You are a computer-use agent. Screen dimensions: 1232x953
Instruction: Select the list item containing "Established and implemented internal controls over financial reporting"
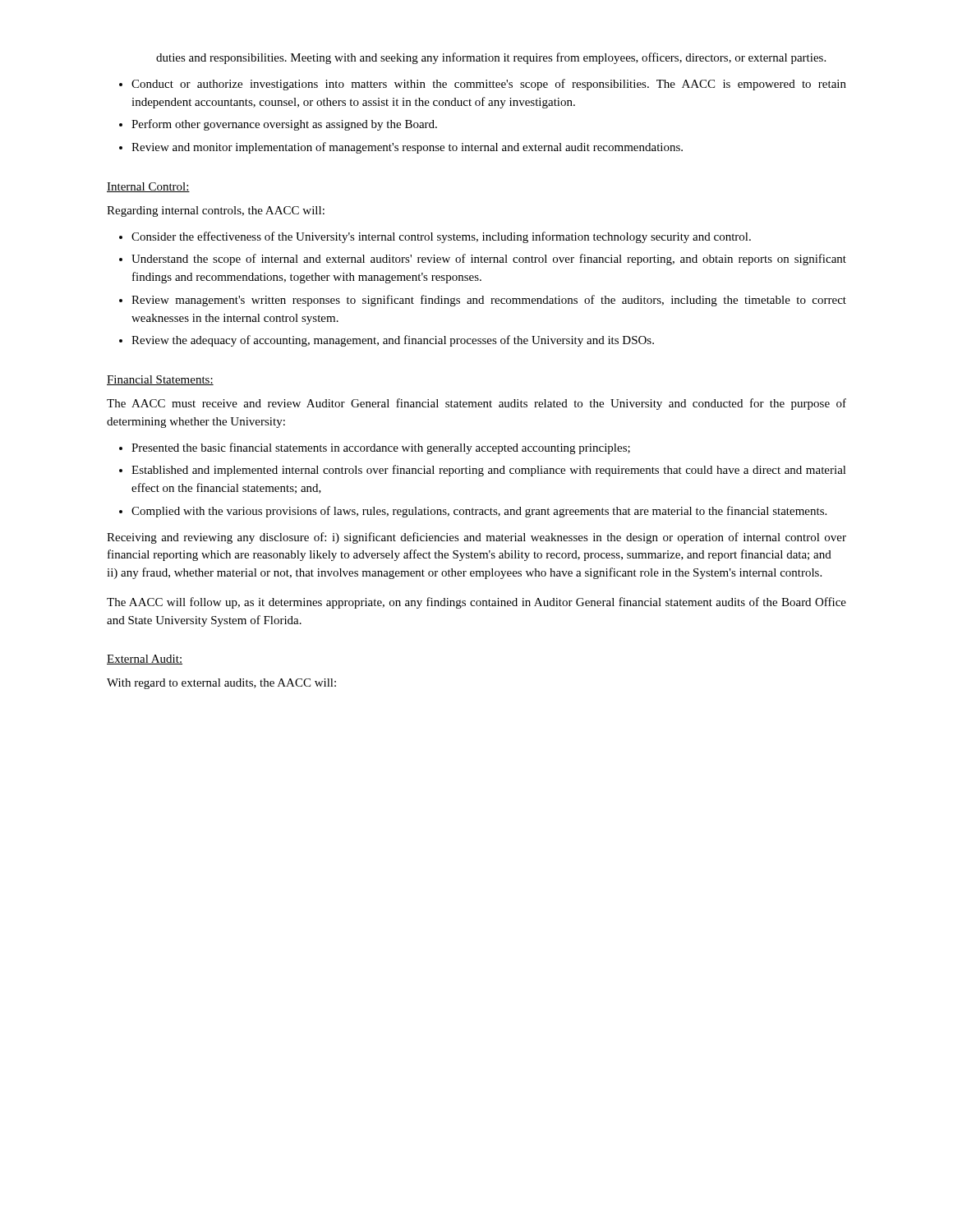tap(489, 479)
